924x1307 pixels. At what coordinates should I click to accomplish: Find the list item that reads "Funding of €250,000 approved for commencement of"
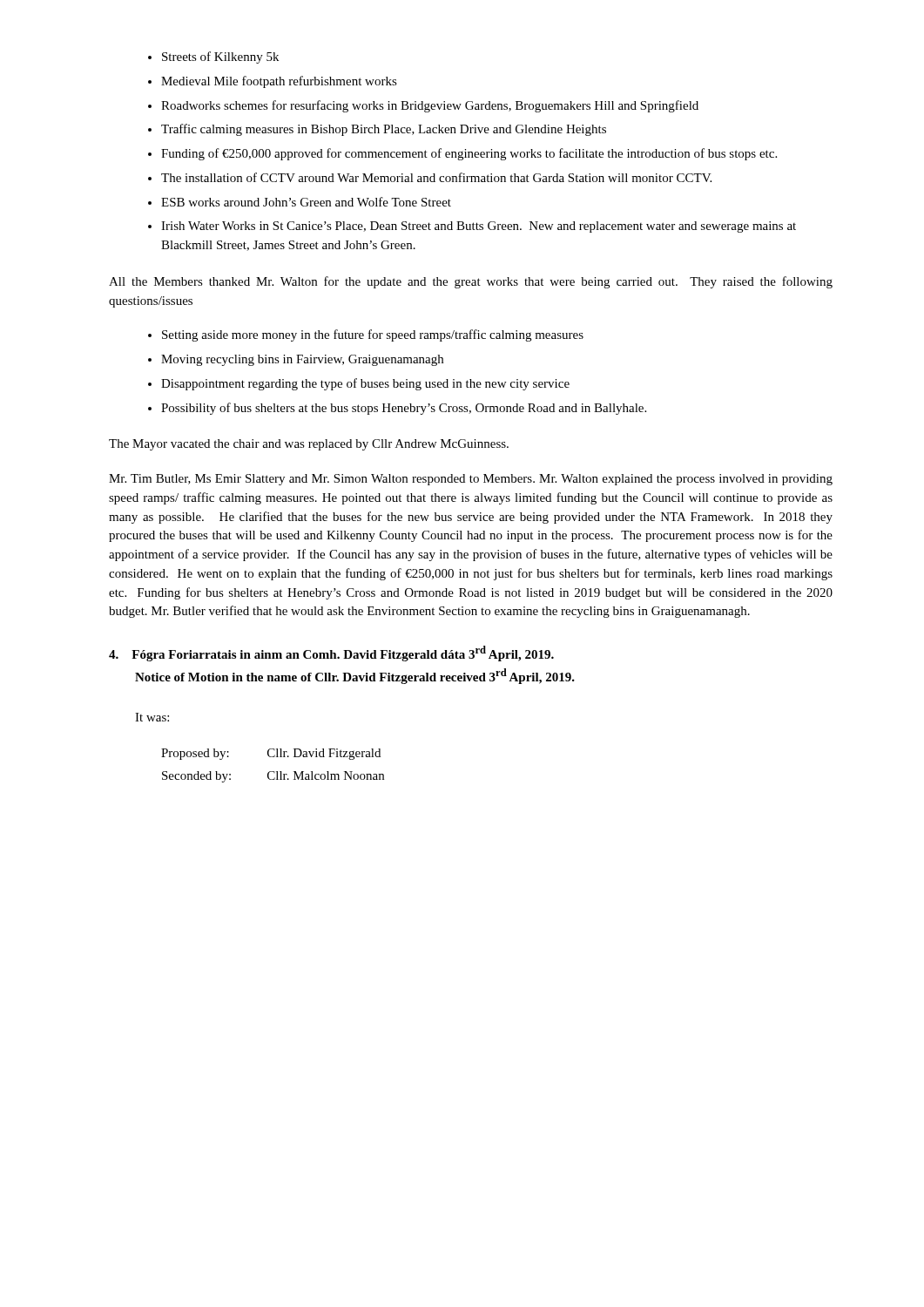pyautogui.click(x=497, y=154)
